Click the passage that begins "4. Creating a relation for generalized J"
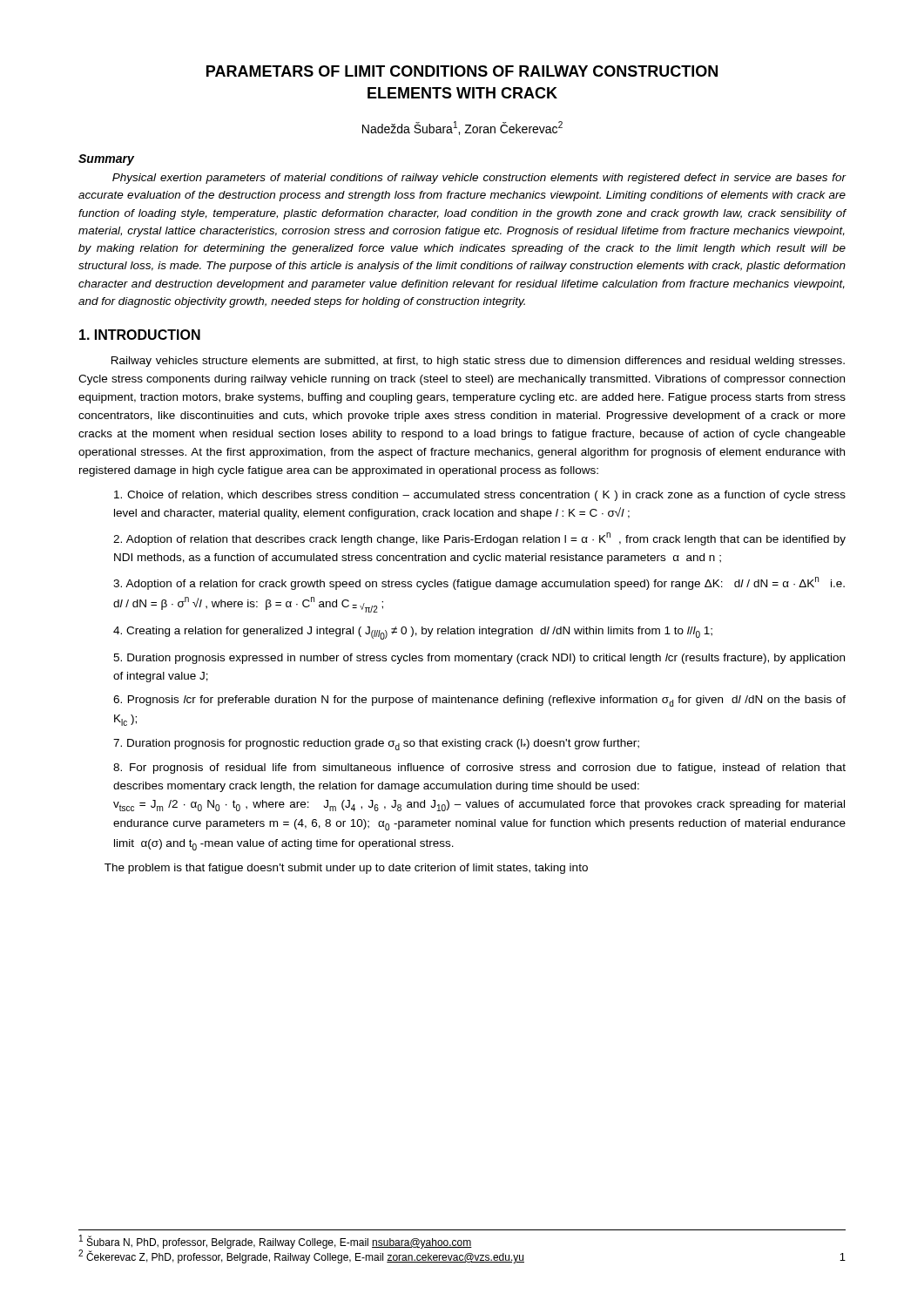Viewport: 924px width, 1307px height. [413, 633]
